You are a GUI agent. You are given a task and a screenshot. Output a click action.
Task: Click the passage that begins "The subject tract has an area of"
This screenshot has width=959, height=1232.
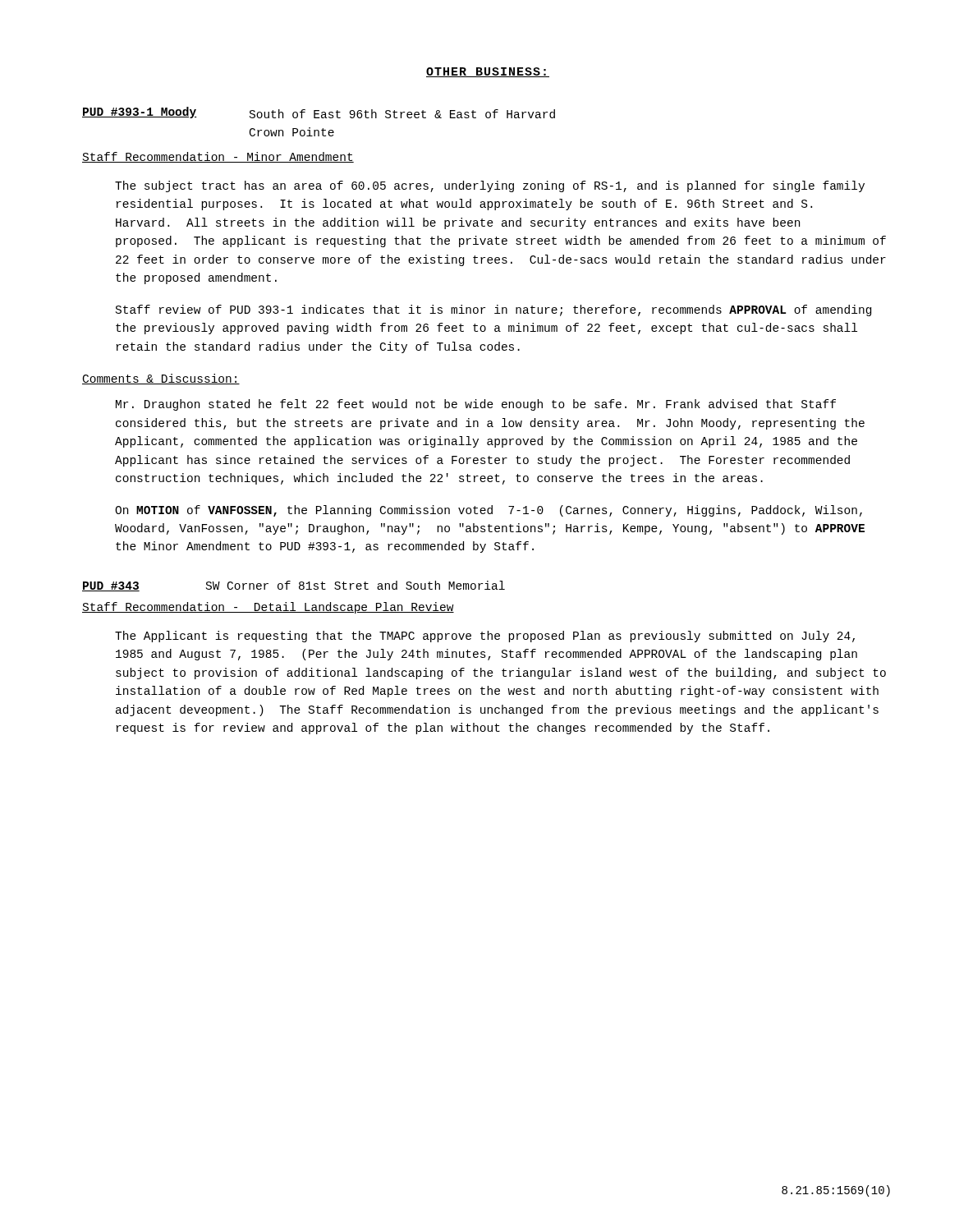click(x=501, y=233)
